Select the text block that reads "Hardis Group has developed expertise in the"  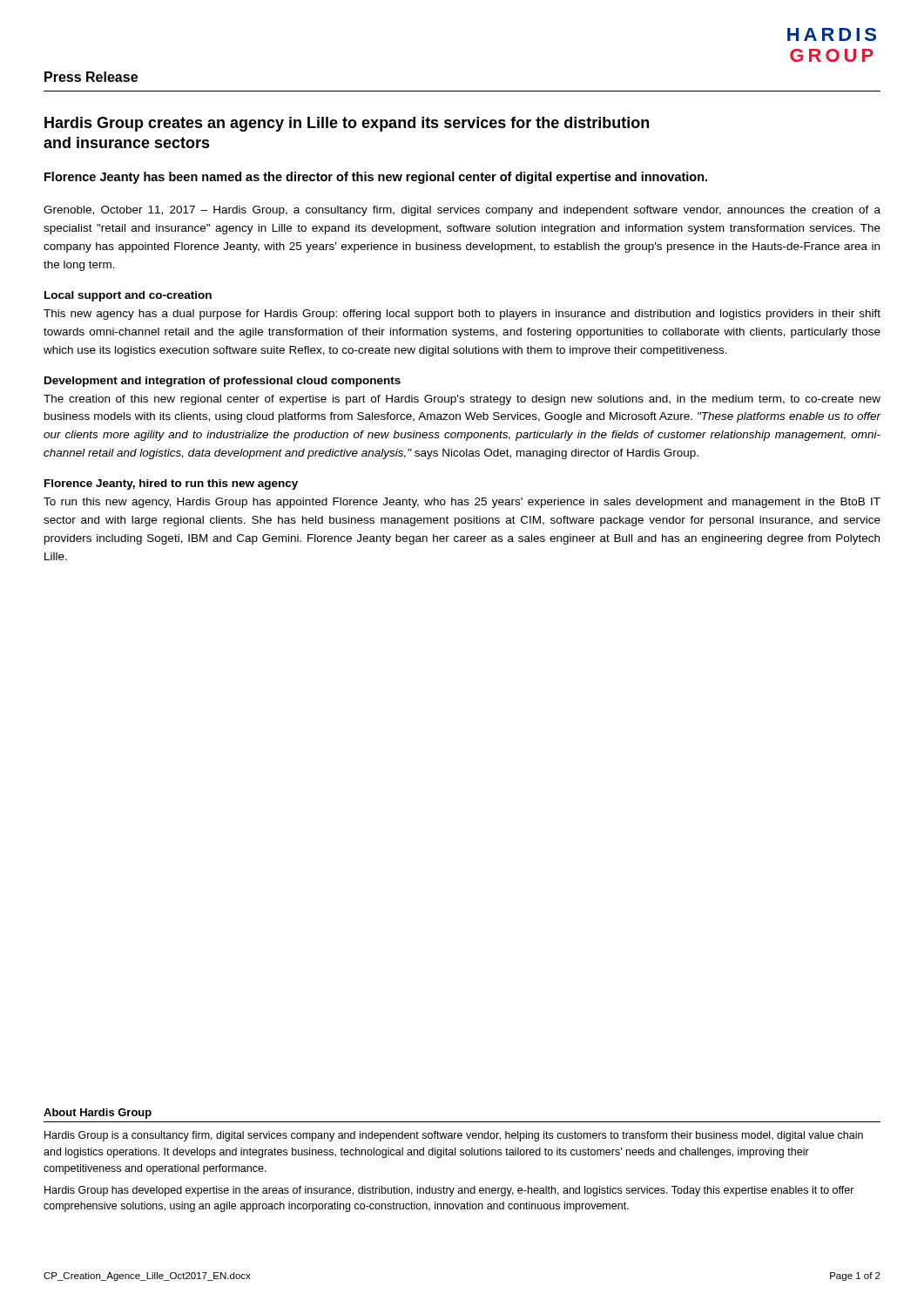[x=449, y=1198]
